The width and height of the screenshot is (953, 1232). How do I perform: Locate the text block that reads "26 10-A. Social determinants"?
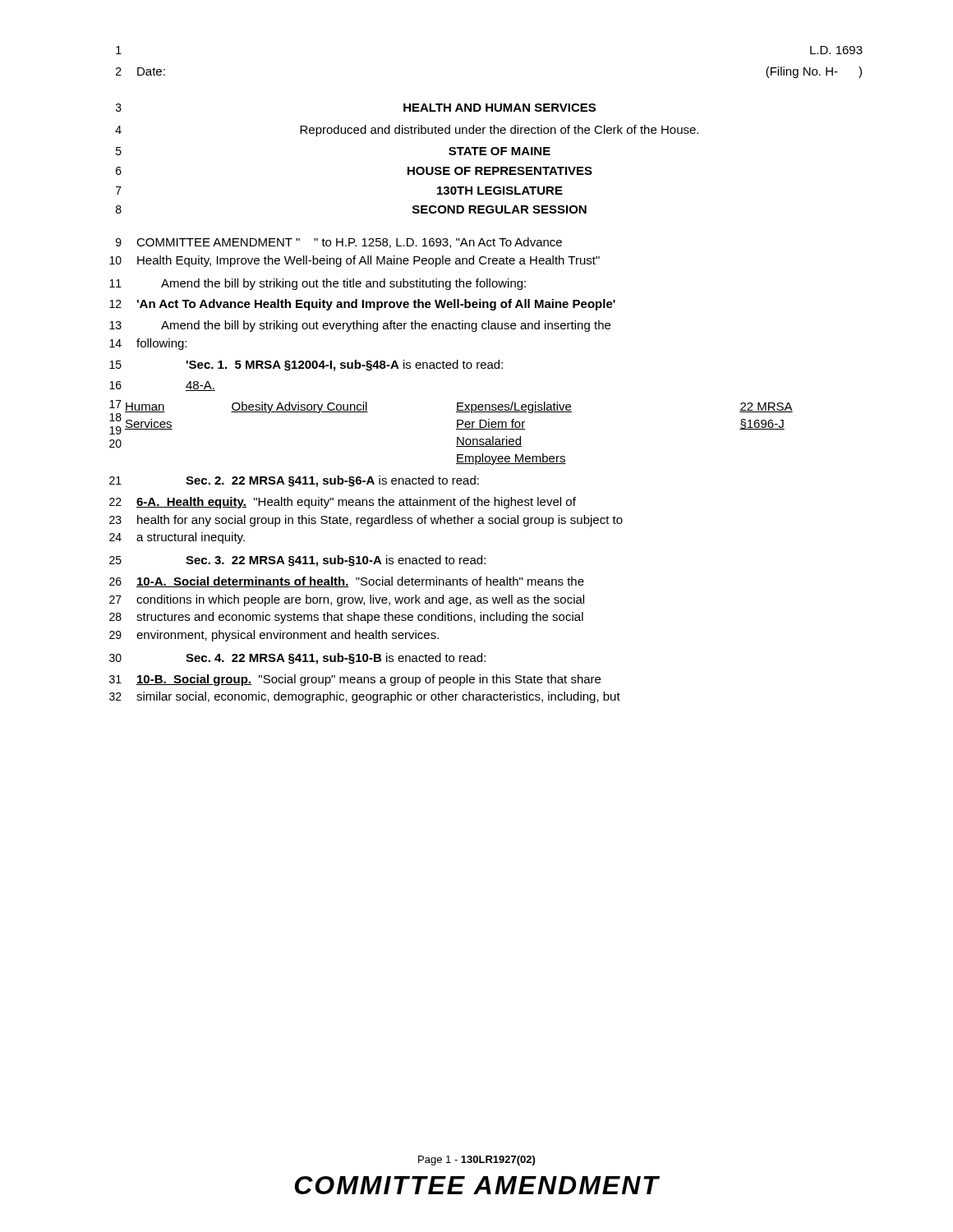coord(476,581)
